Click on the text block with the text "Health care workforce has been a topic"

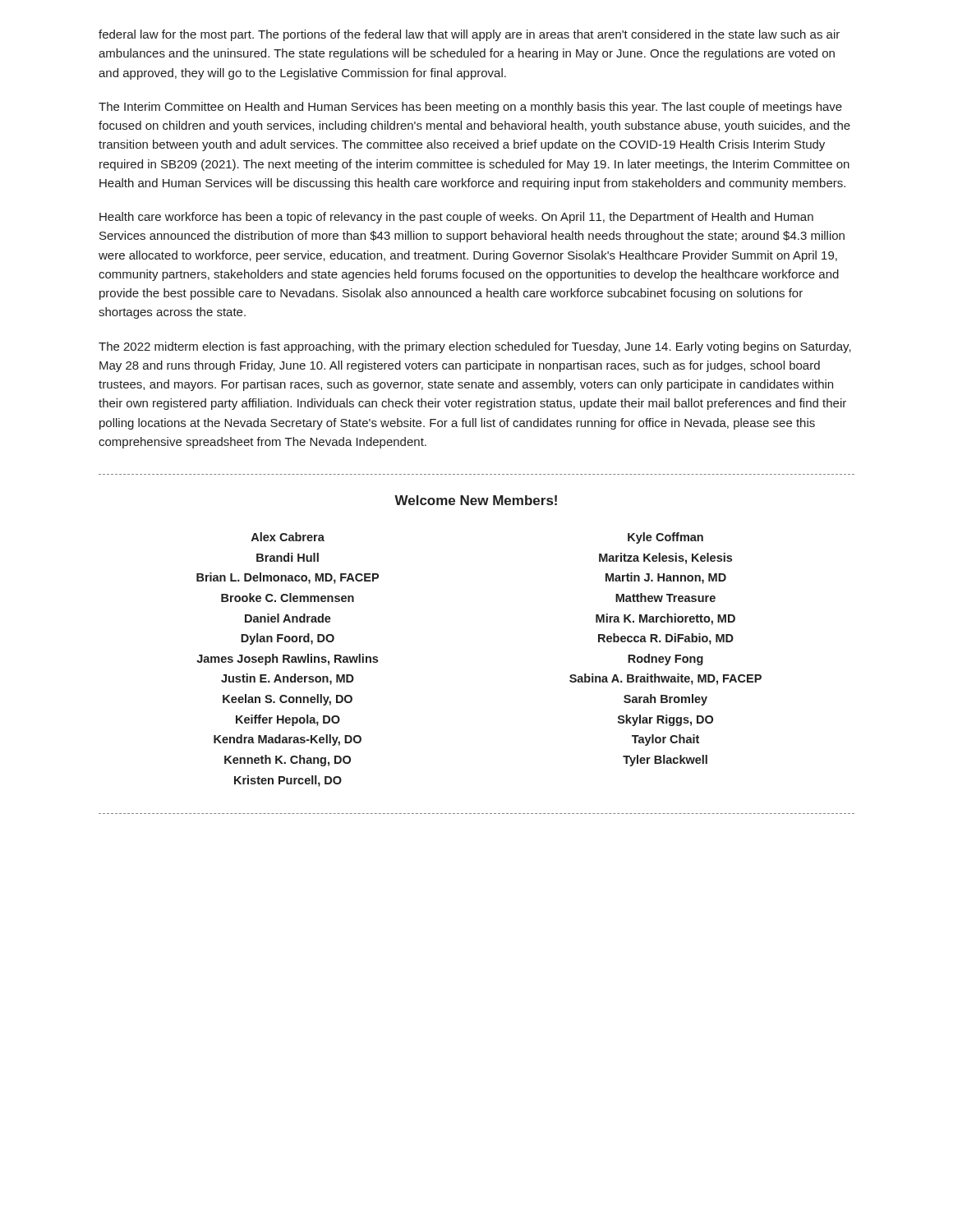click(472, 264)
